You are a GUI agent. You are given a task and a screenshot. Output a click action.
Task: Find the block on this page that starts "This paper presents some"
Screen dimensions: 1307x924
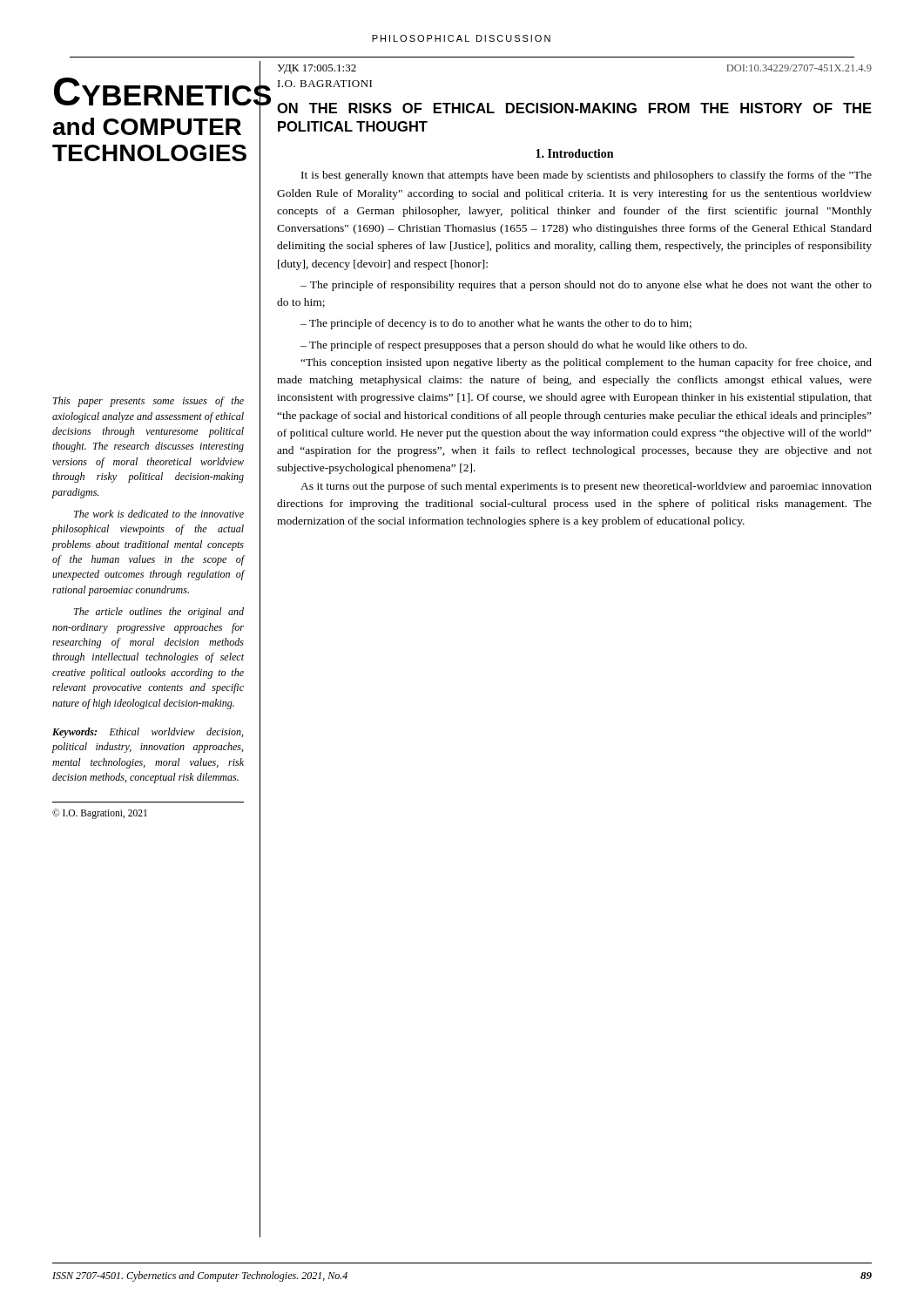148,553
